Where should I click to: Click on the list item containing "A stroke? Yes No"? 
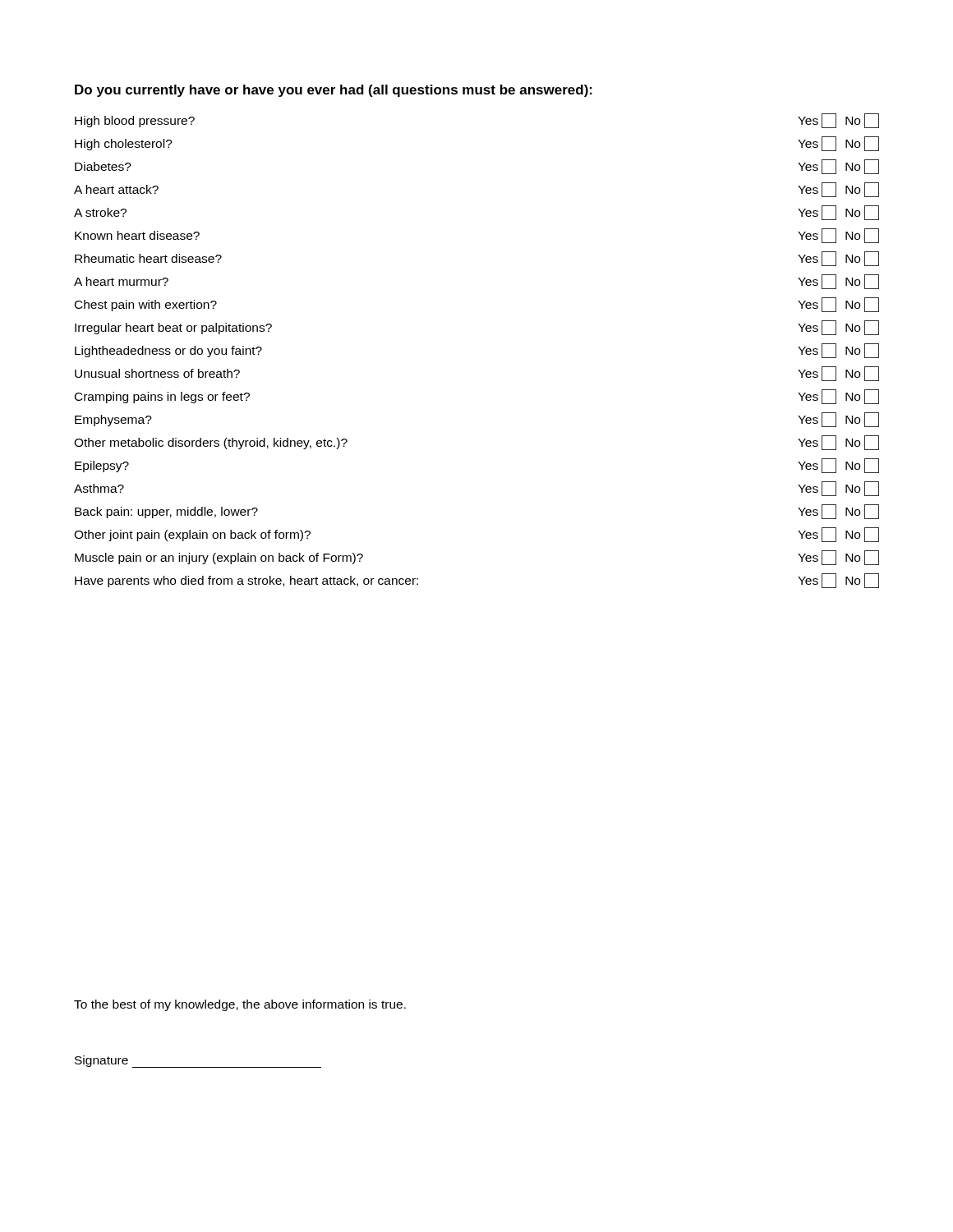pyautogui.click(x=97, y=212)
